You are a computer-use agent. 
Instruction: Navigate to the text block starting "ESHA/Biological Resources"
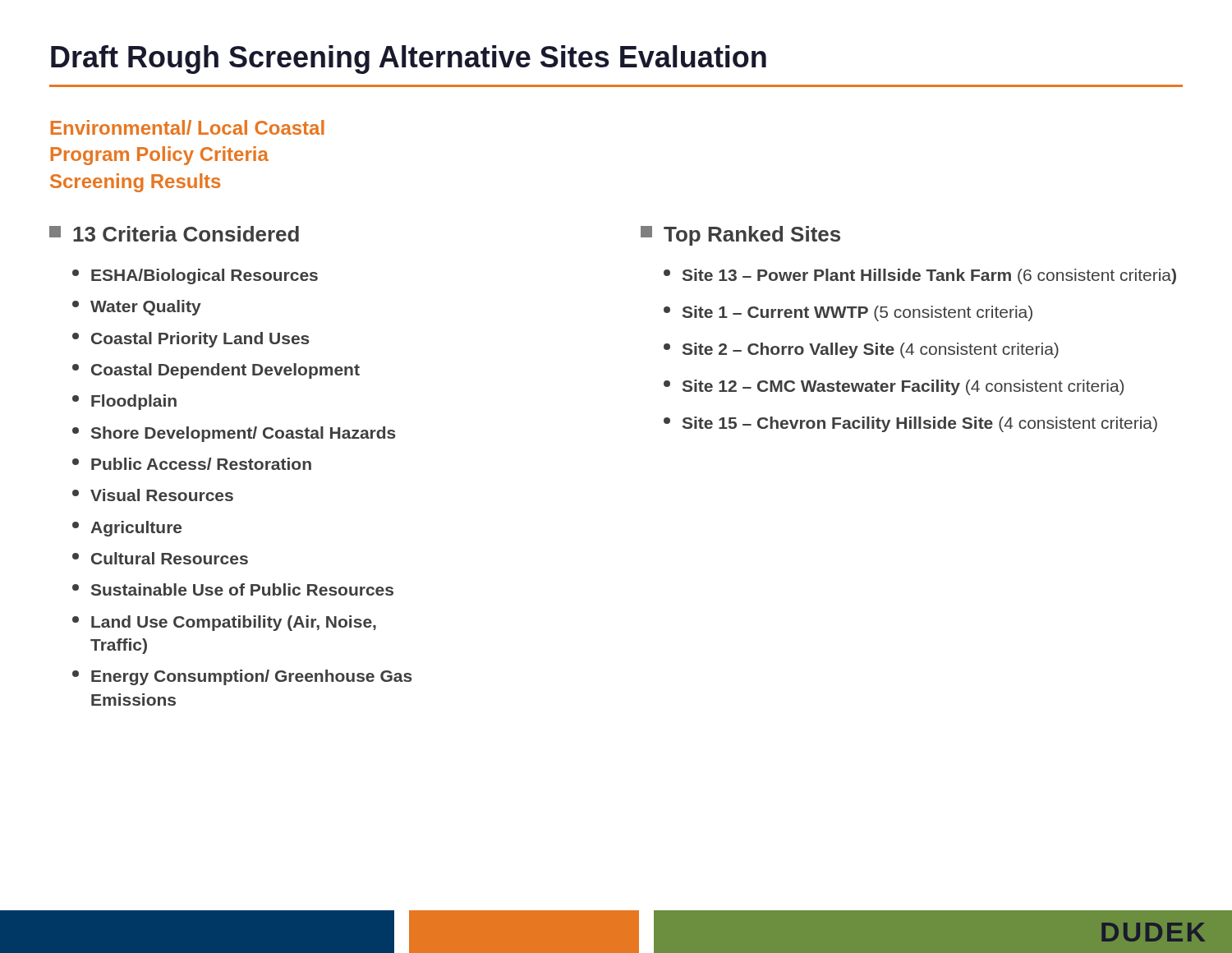coord(195,275)
